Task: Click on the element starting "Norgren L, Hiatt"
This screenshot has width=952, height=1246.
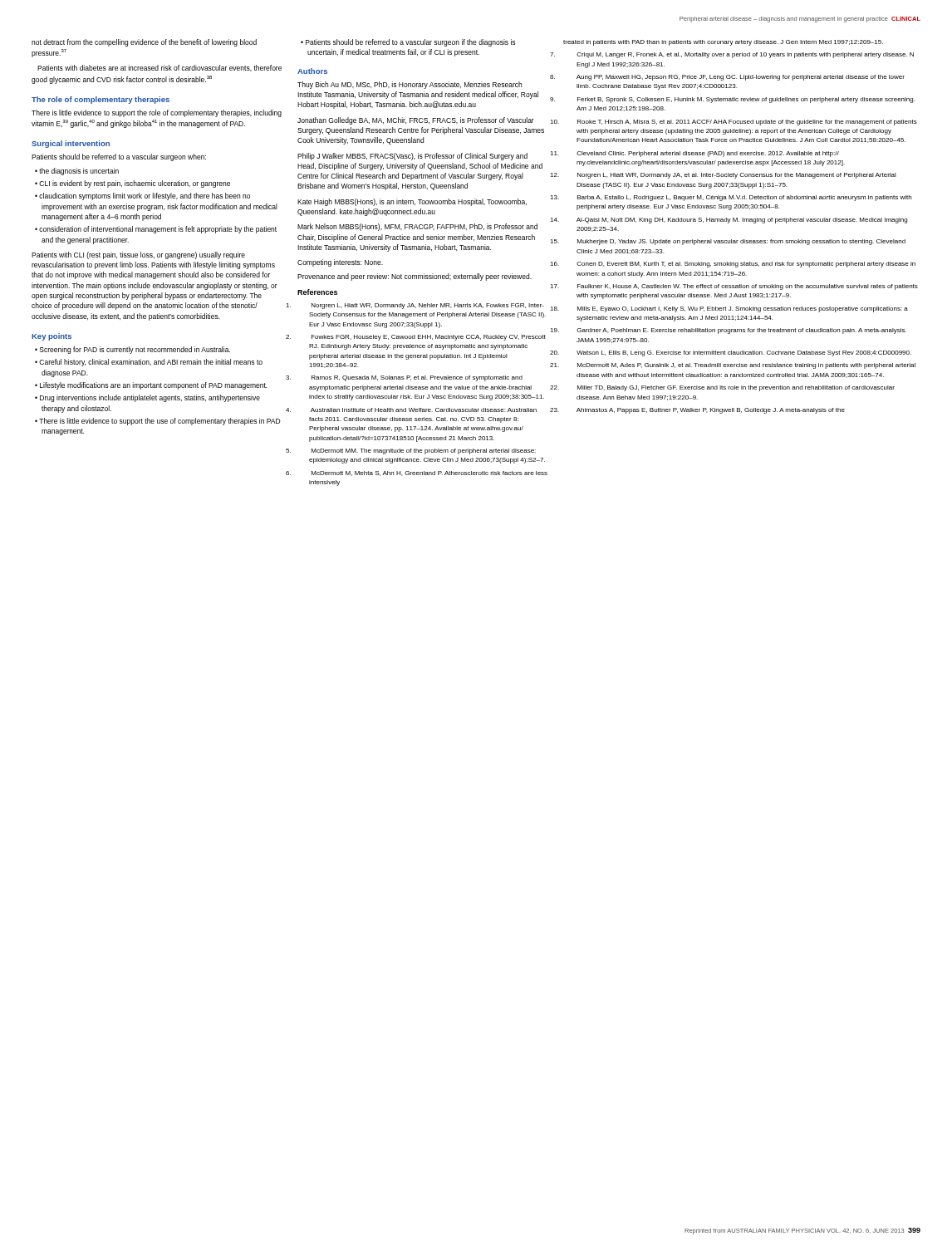Action: click(422, 314)
